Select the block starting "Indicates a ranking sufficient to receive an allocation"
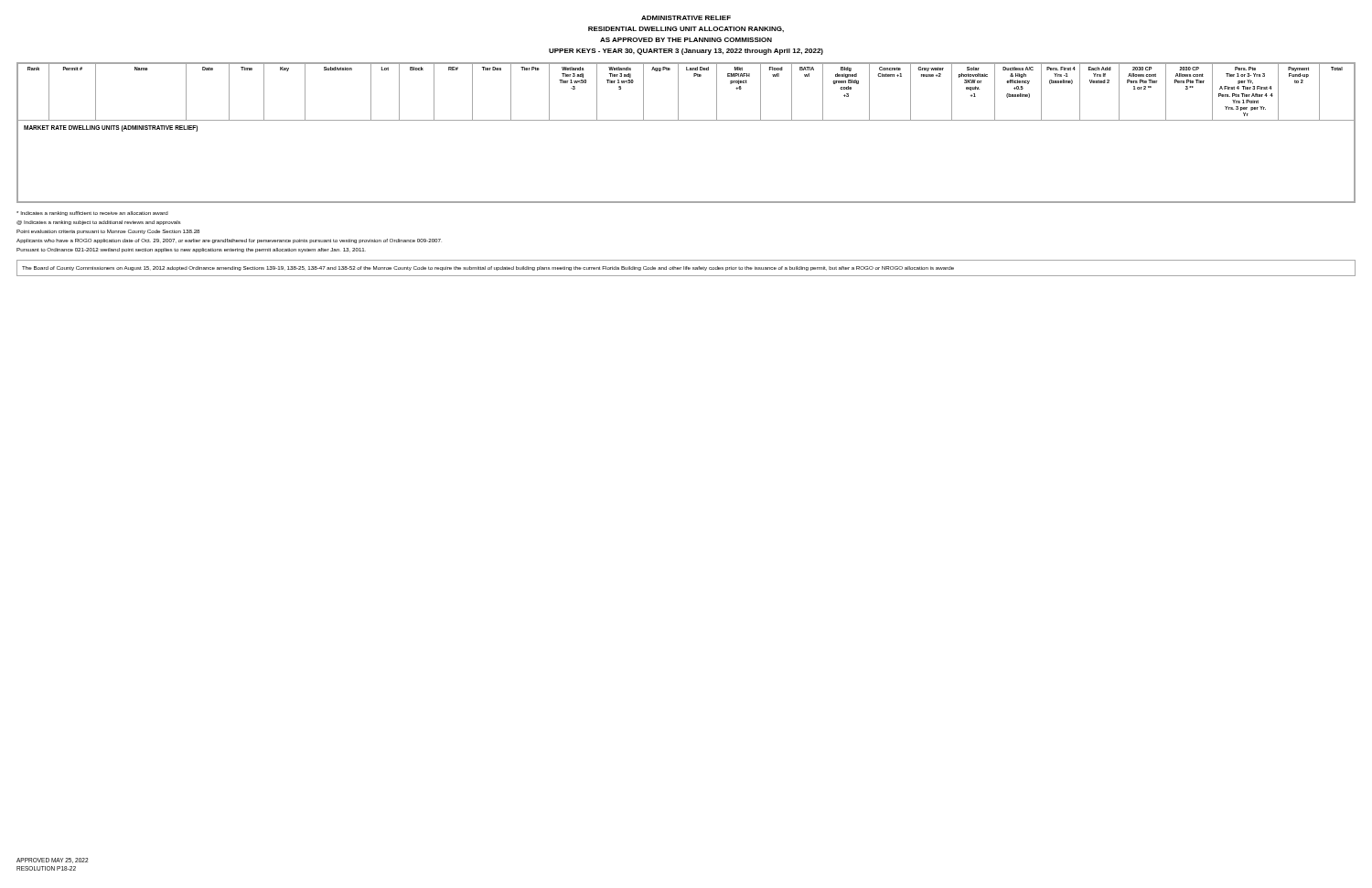The height and width of the screenshot is (888, 1372). [92, 214]
